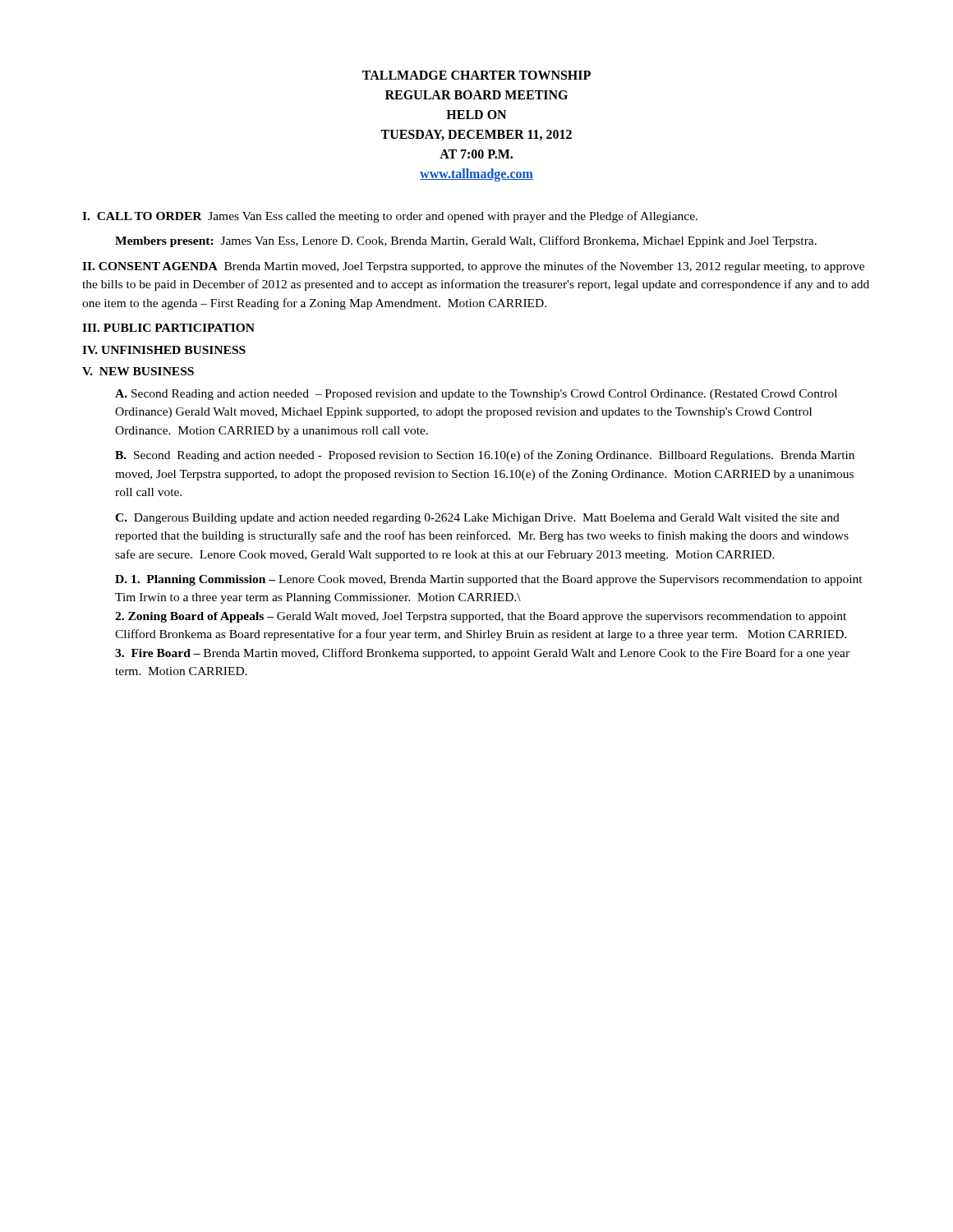Navigate to the text starting "A. Second Reading and action needed – Proposed"
The image size is (953, 1232).
pos(476,411)
